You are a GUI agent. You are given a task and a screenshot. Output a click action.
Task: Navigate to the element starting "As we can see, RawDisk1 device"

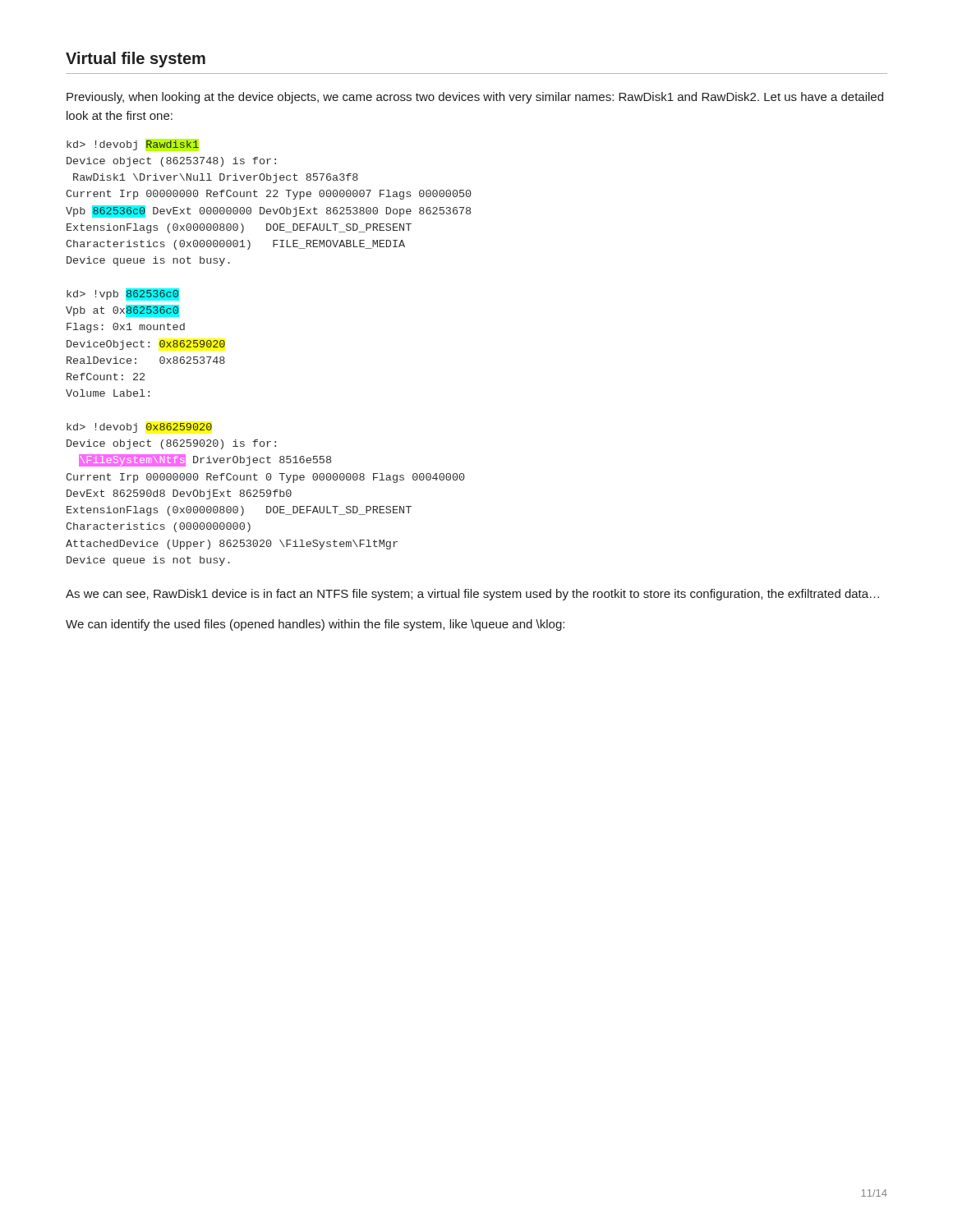click(473, 593)
